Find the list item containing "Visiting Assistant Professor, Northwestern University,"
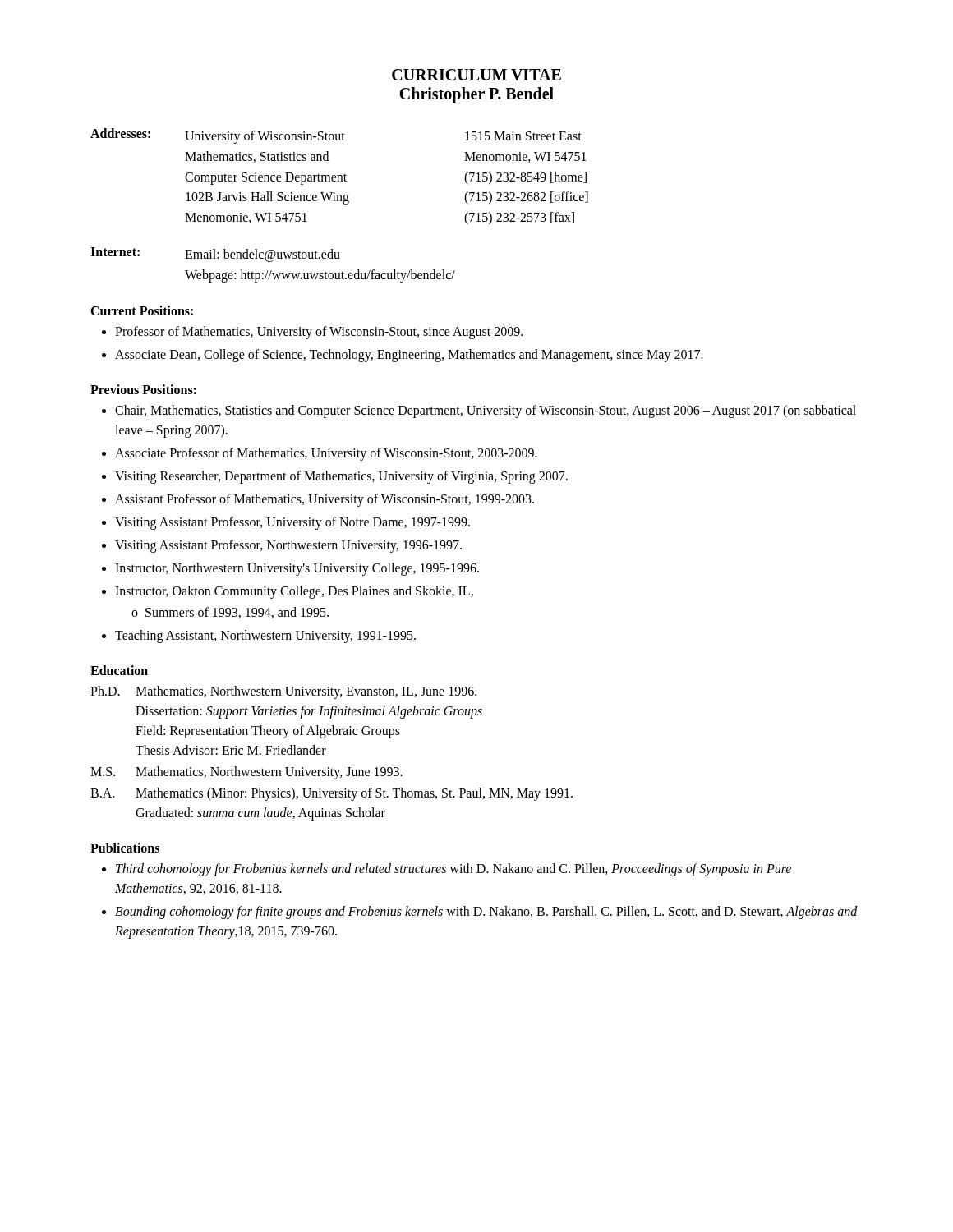953x1232 pixels. 288,546
